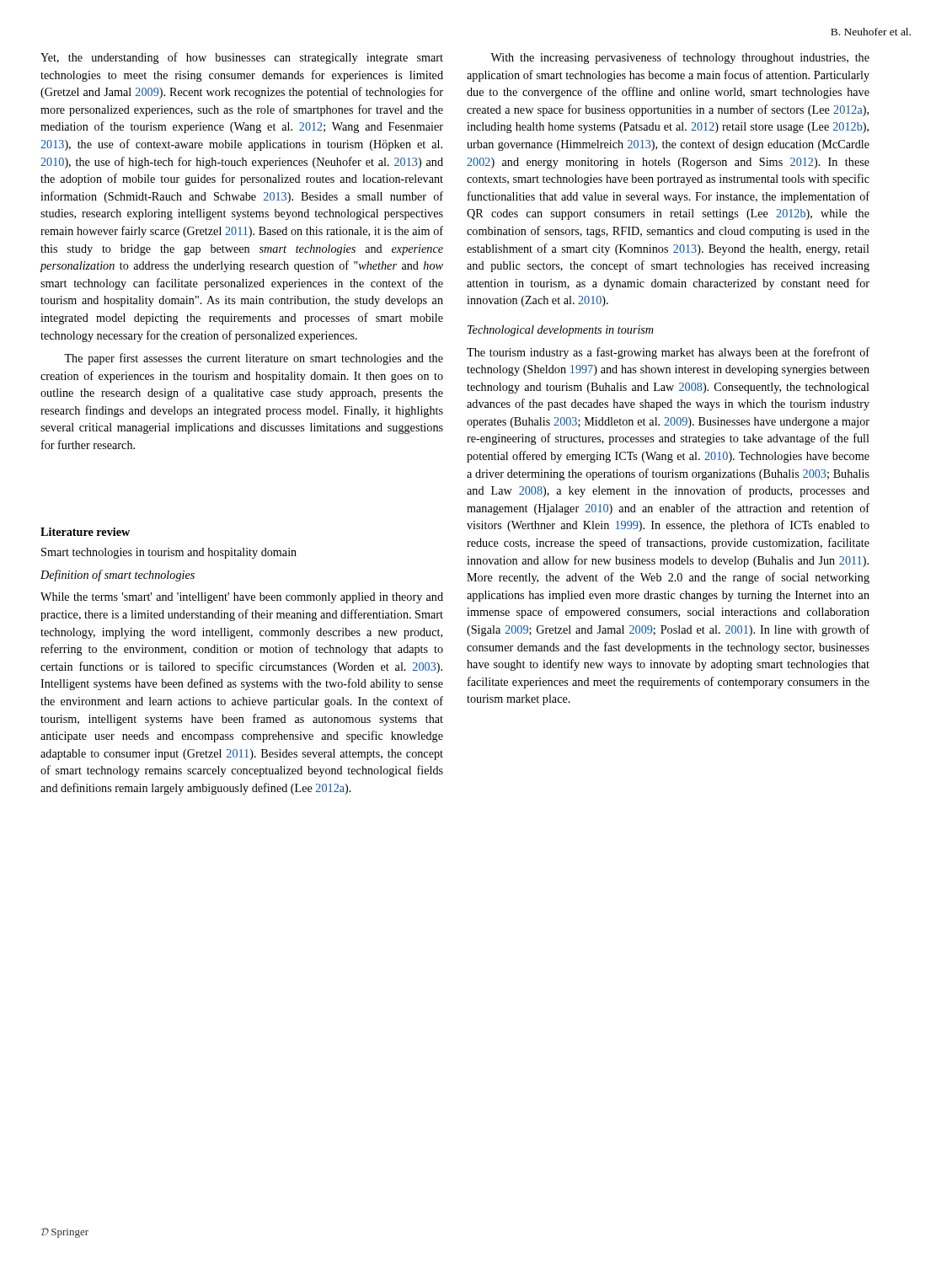Viewport: 952px width, 1264px height.
Task: Find the element starting "The paper first"
Action: pos(242,402)
